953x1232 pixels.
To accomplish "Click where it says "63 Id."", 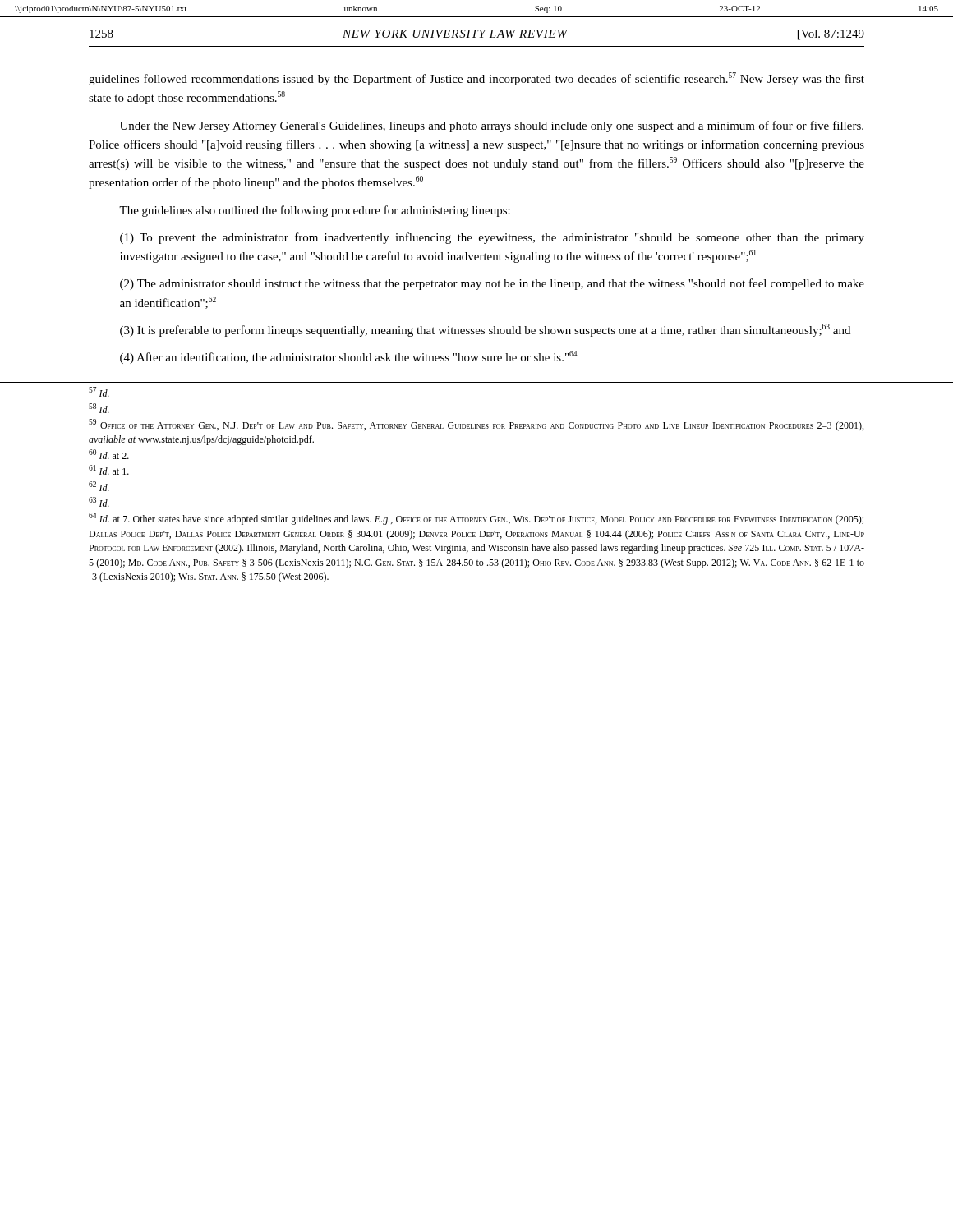I will 99,503.
